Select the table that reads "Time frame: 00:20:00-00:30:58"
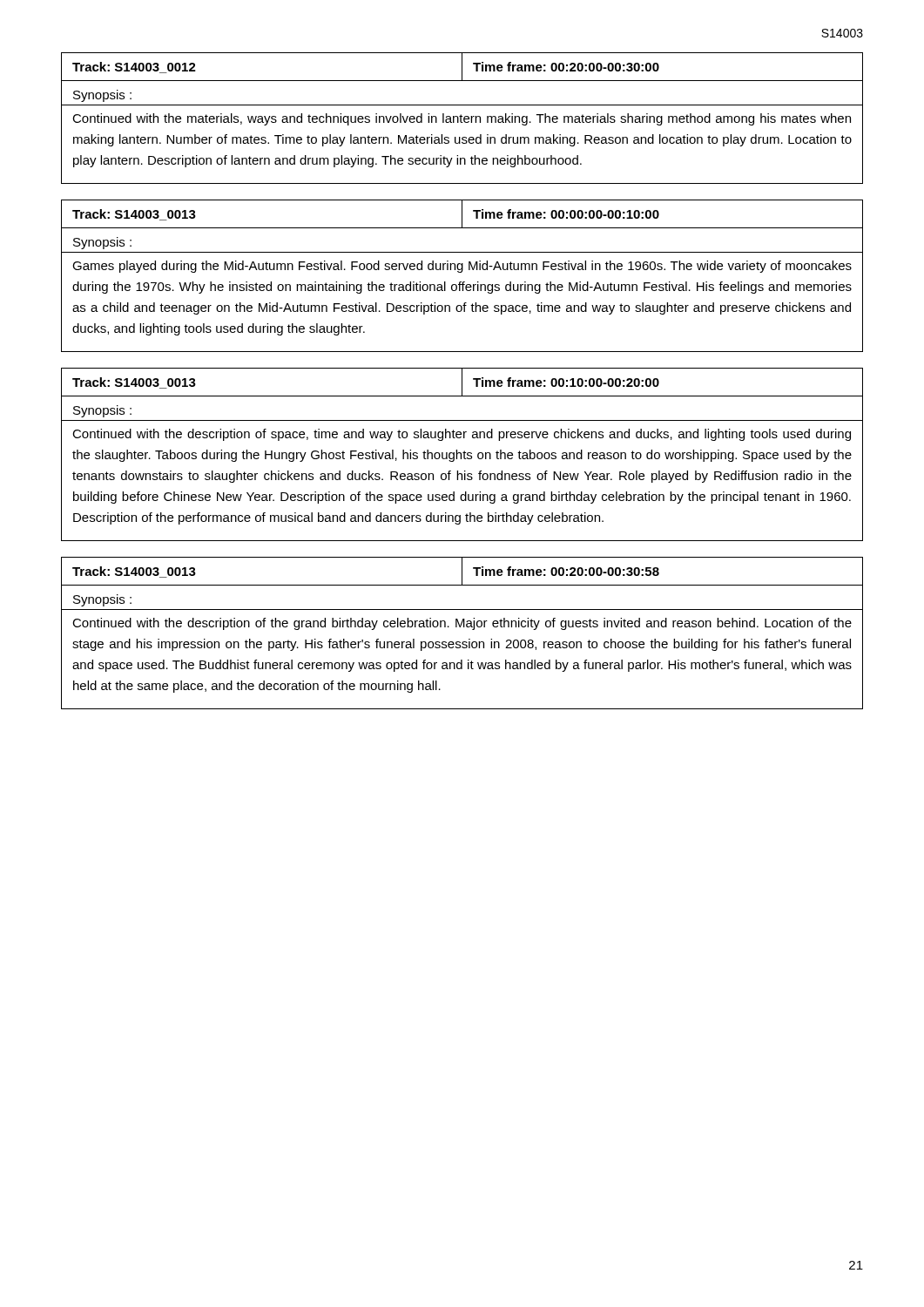924x1307 pixels. coord(462,633)
